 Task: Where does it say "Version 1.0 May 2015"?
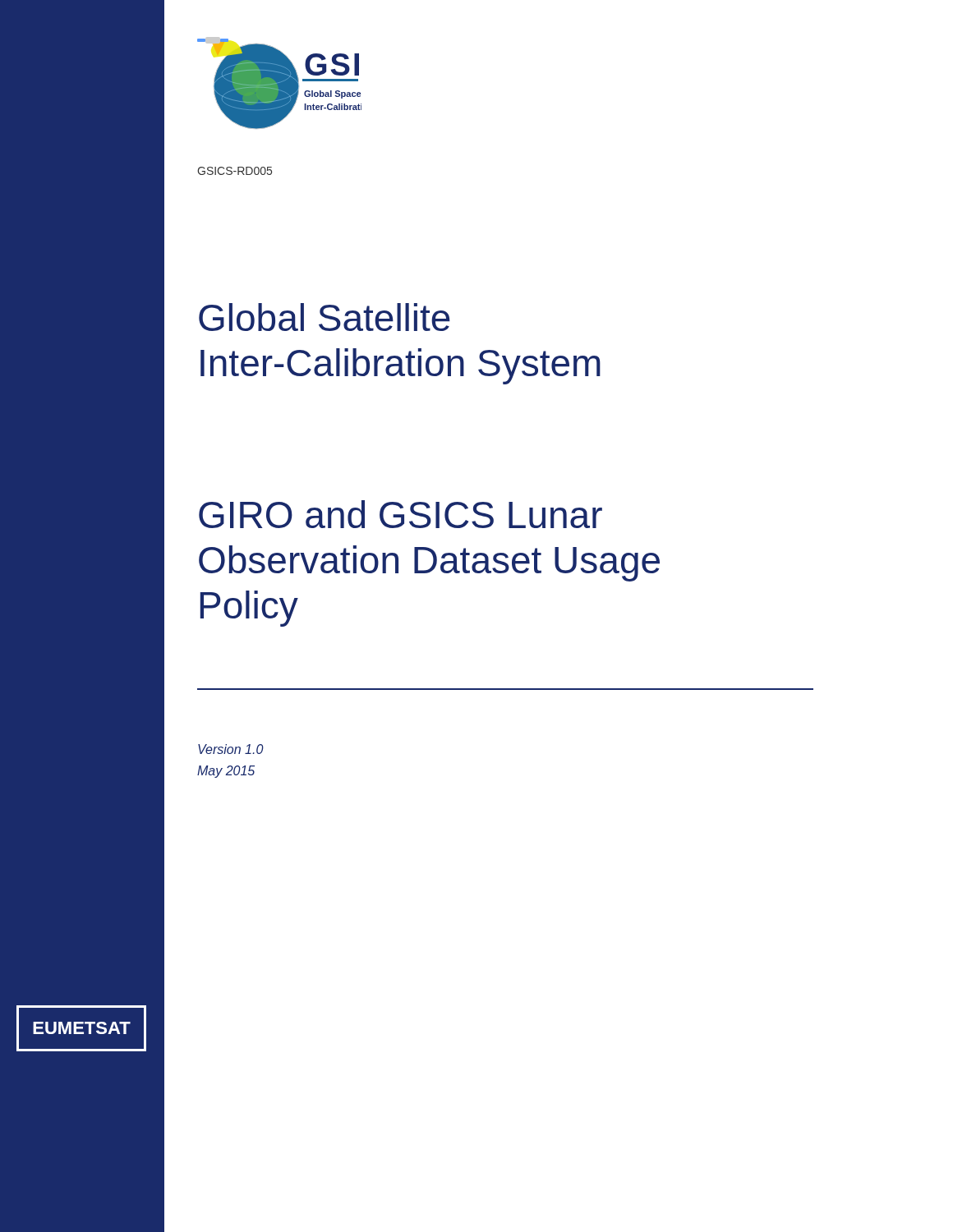(x=230, y=760)
